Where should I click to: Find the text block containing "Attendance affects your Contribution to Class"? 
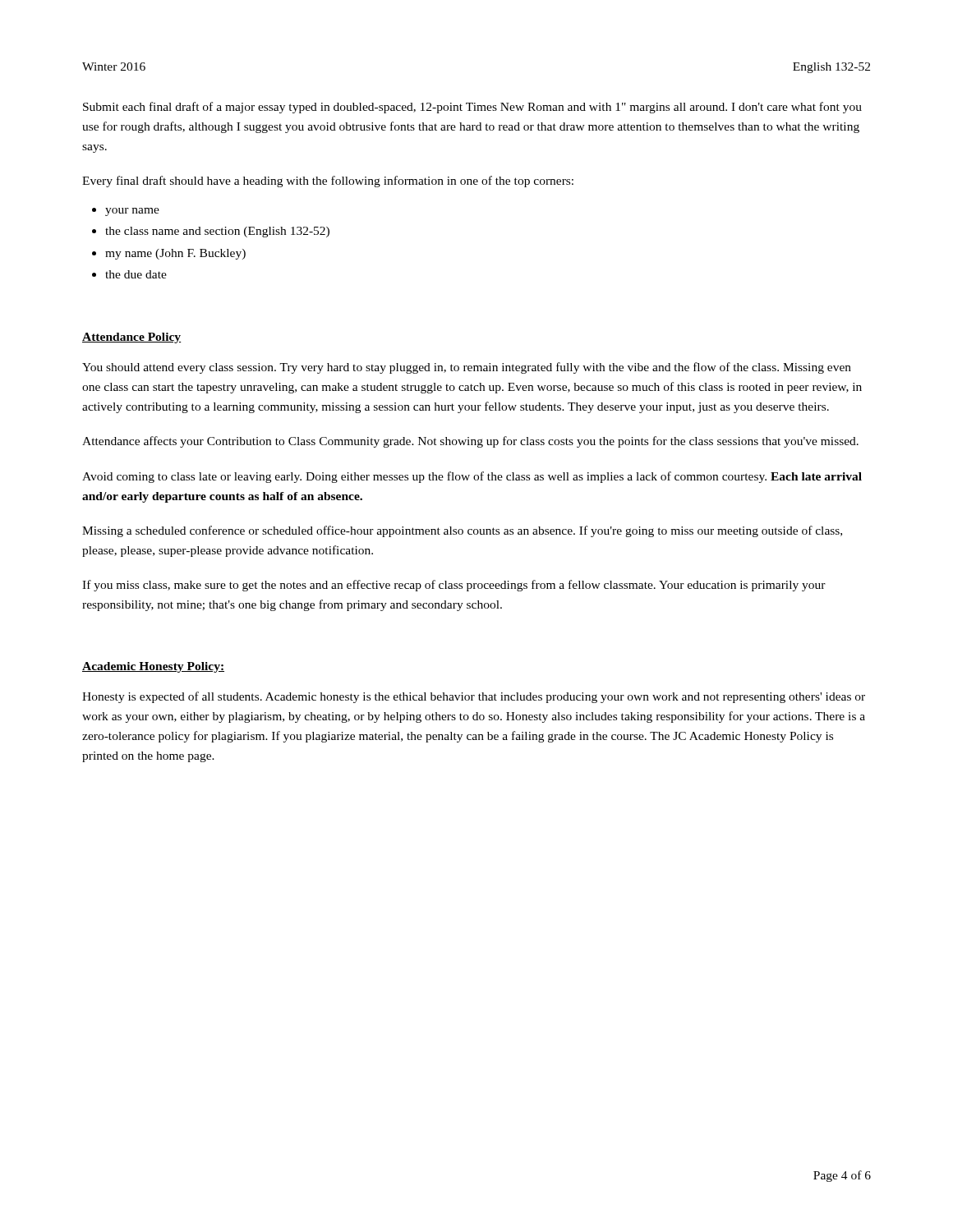point(471,441)
